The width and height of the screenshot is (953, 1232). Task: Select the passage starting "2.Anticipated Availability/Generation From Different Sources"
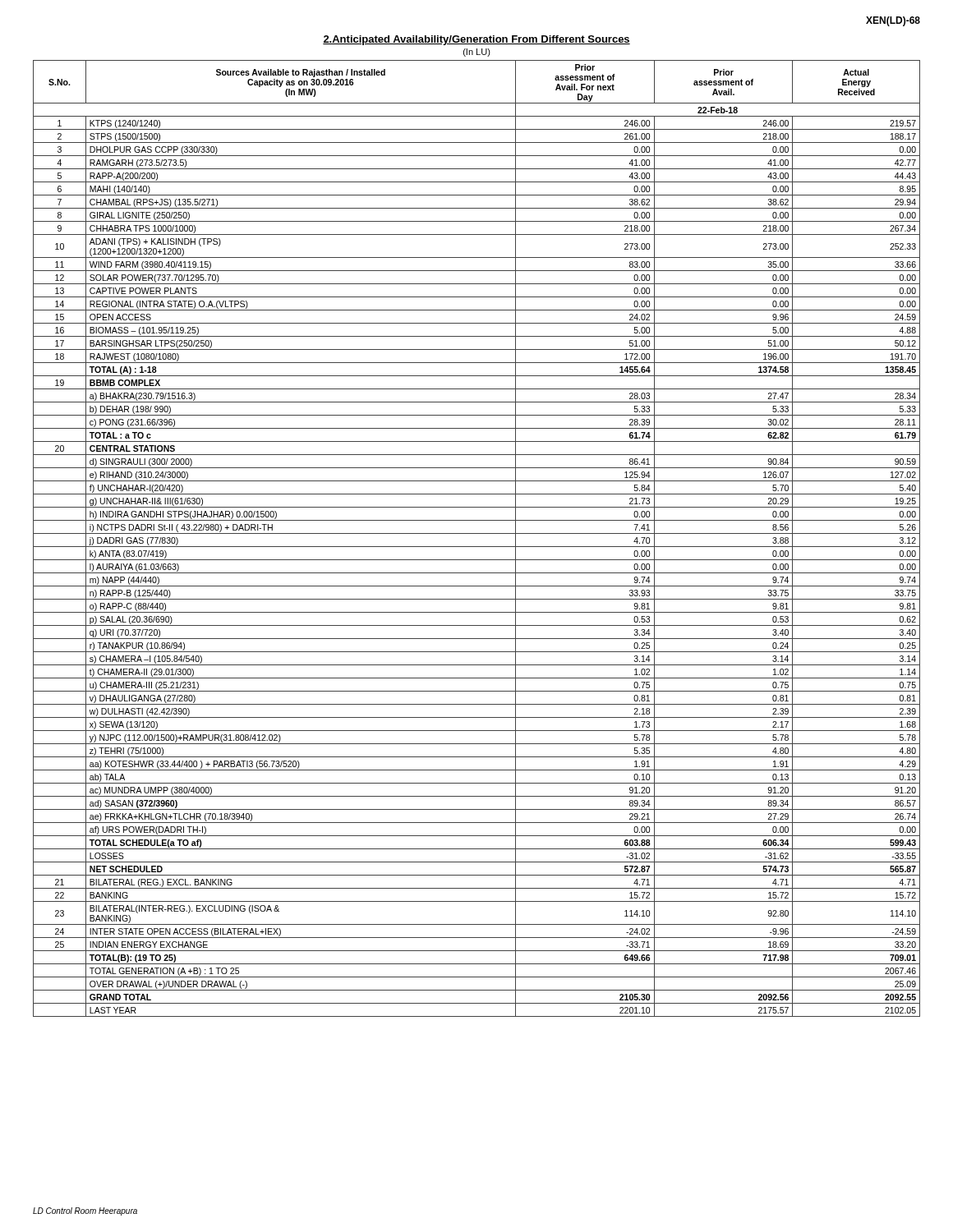click(x=476, y=39)
